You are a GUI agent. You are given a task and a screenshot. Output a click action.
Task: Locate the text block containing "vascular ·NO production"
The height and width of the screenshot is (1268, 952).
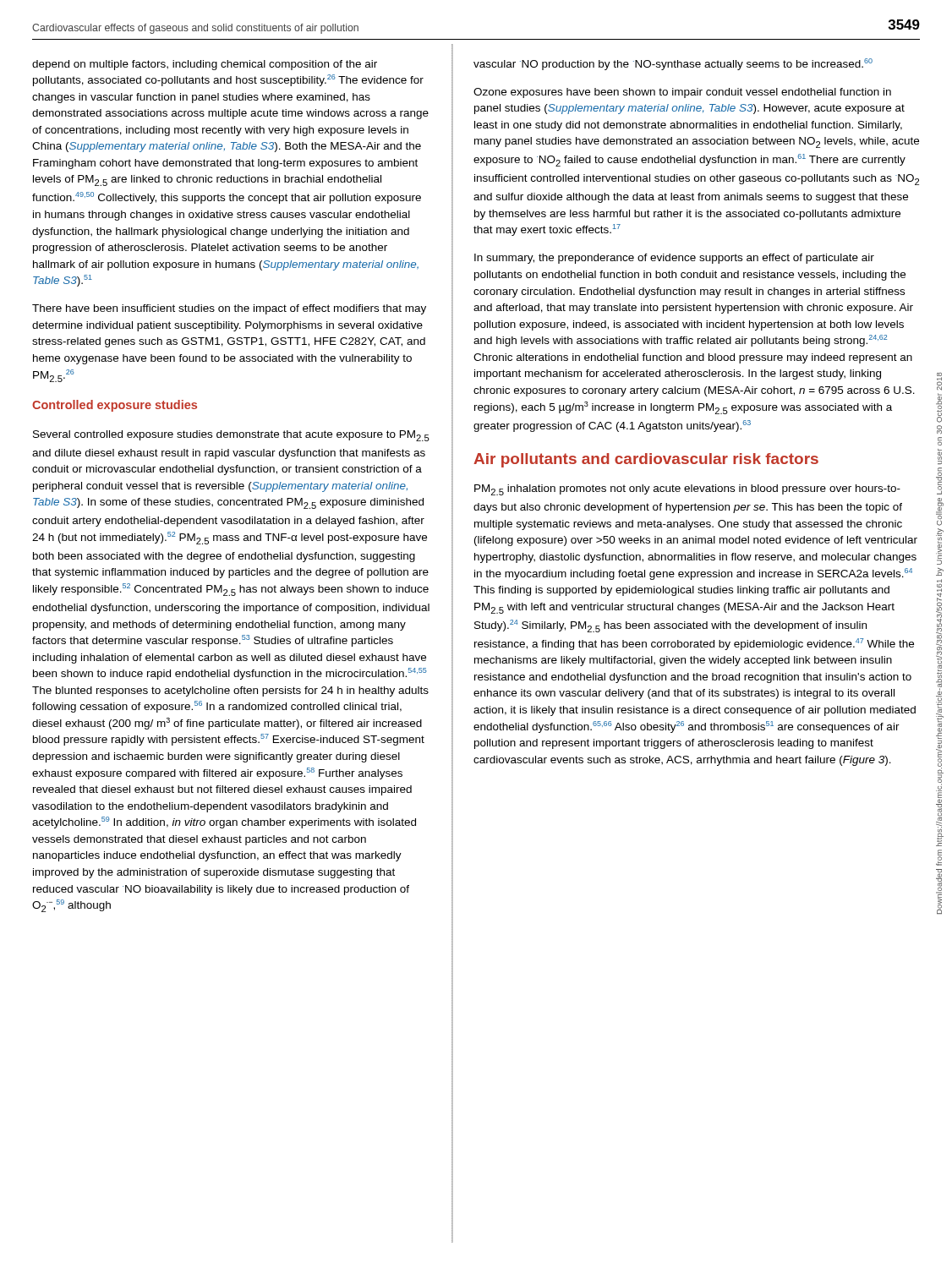pyautogui.click(x=697, y=245)
